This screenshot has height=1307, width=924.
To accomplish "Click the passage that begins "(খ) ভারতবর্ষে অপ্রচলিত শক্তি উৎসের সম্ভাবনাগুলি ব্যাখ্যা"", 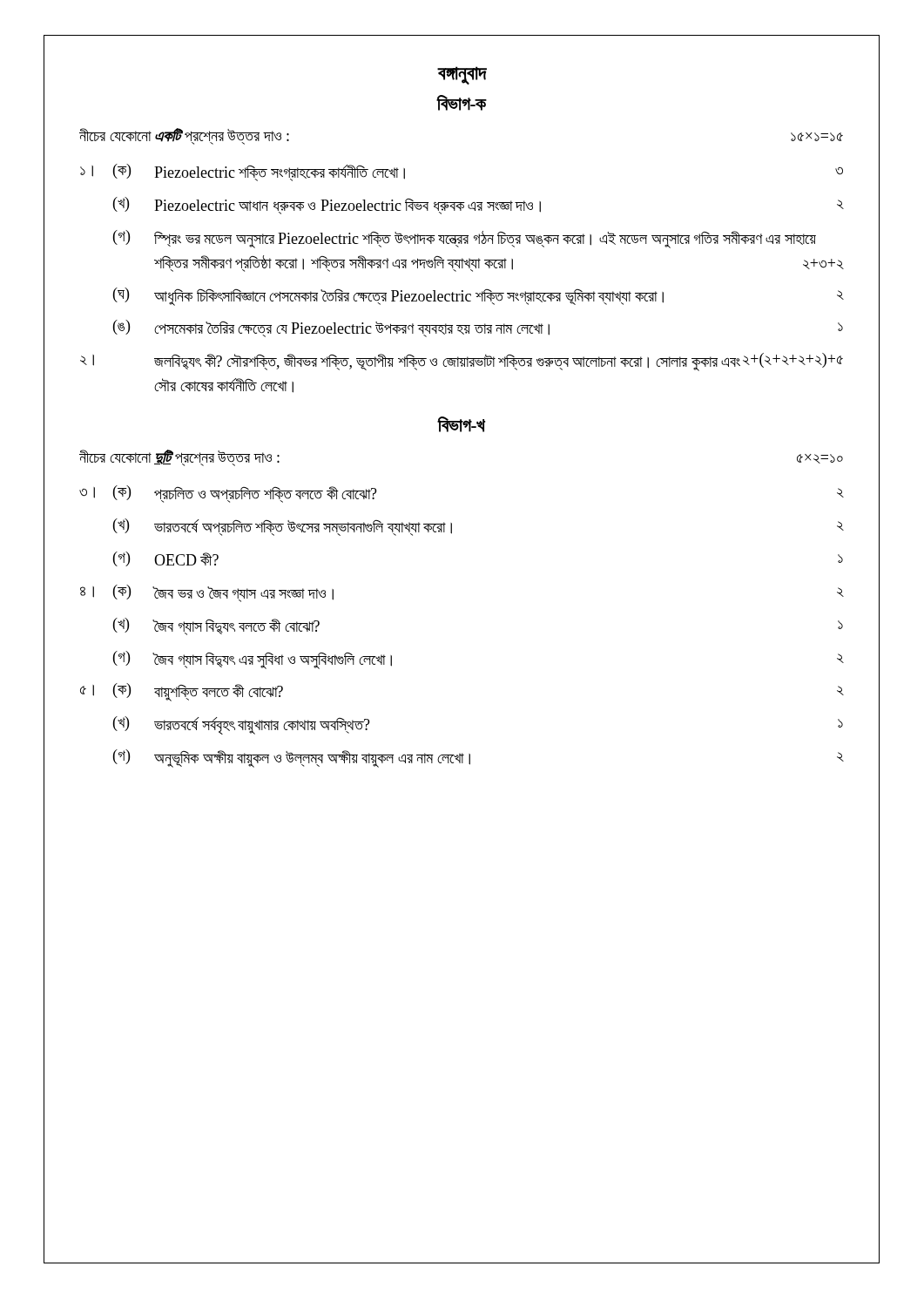I will [x=304, y=527].
